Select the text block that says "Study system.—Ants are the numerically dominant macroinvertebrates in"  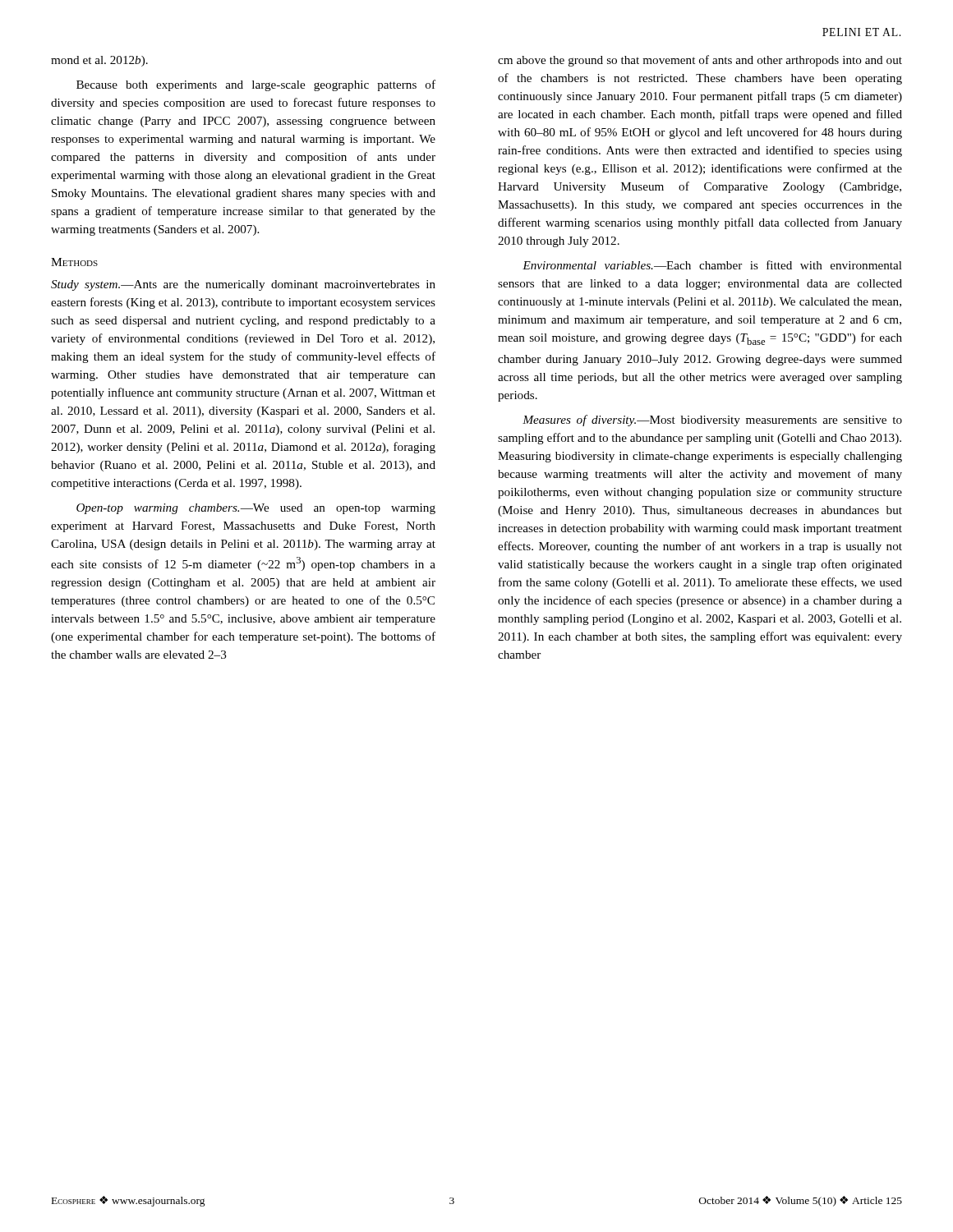(x=243, y=470)
